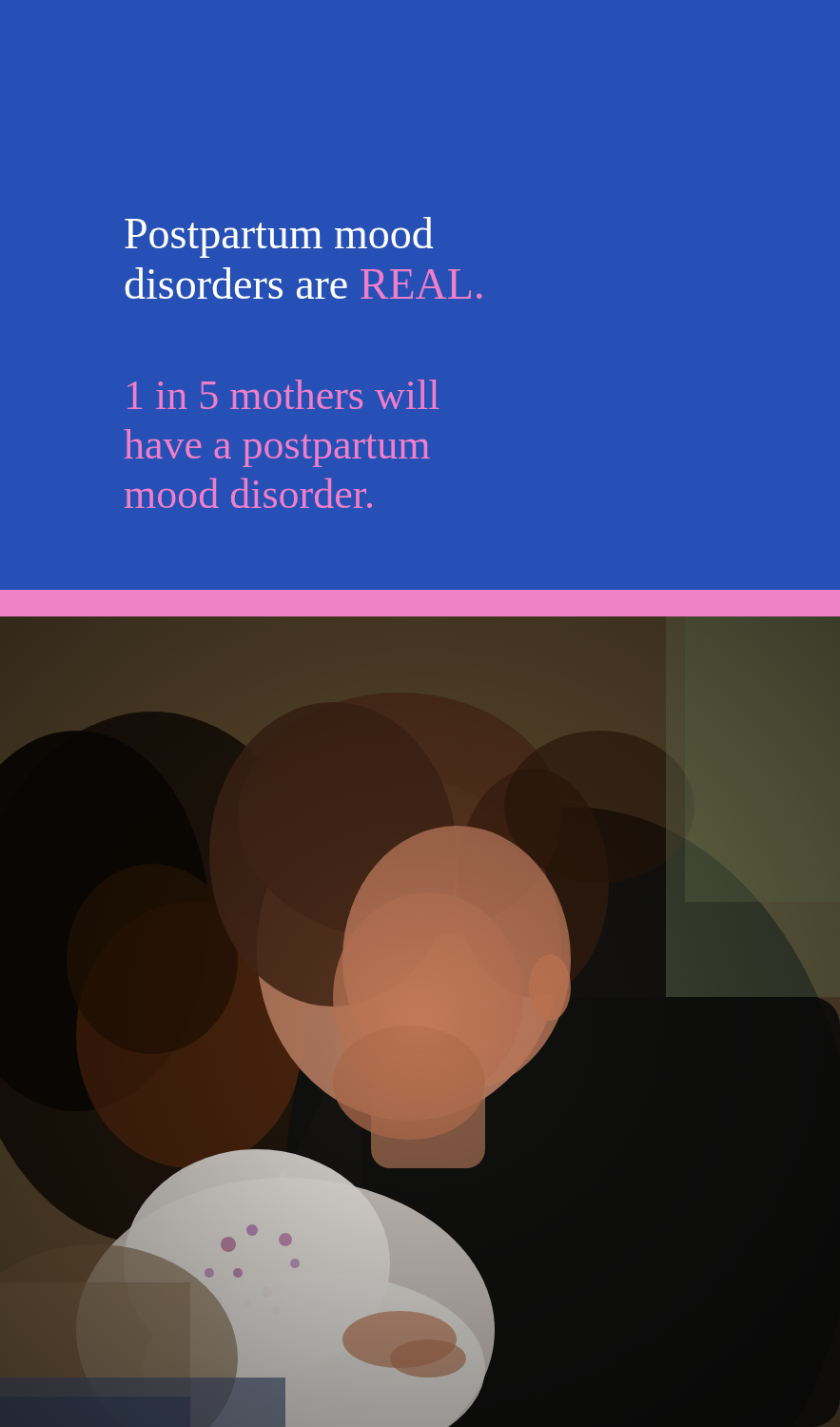Find the block on this page that starts "1 in 5"
This screenshot has height=1427, width=840.
tap(342, 445)
